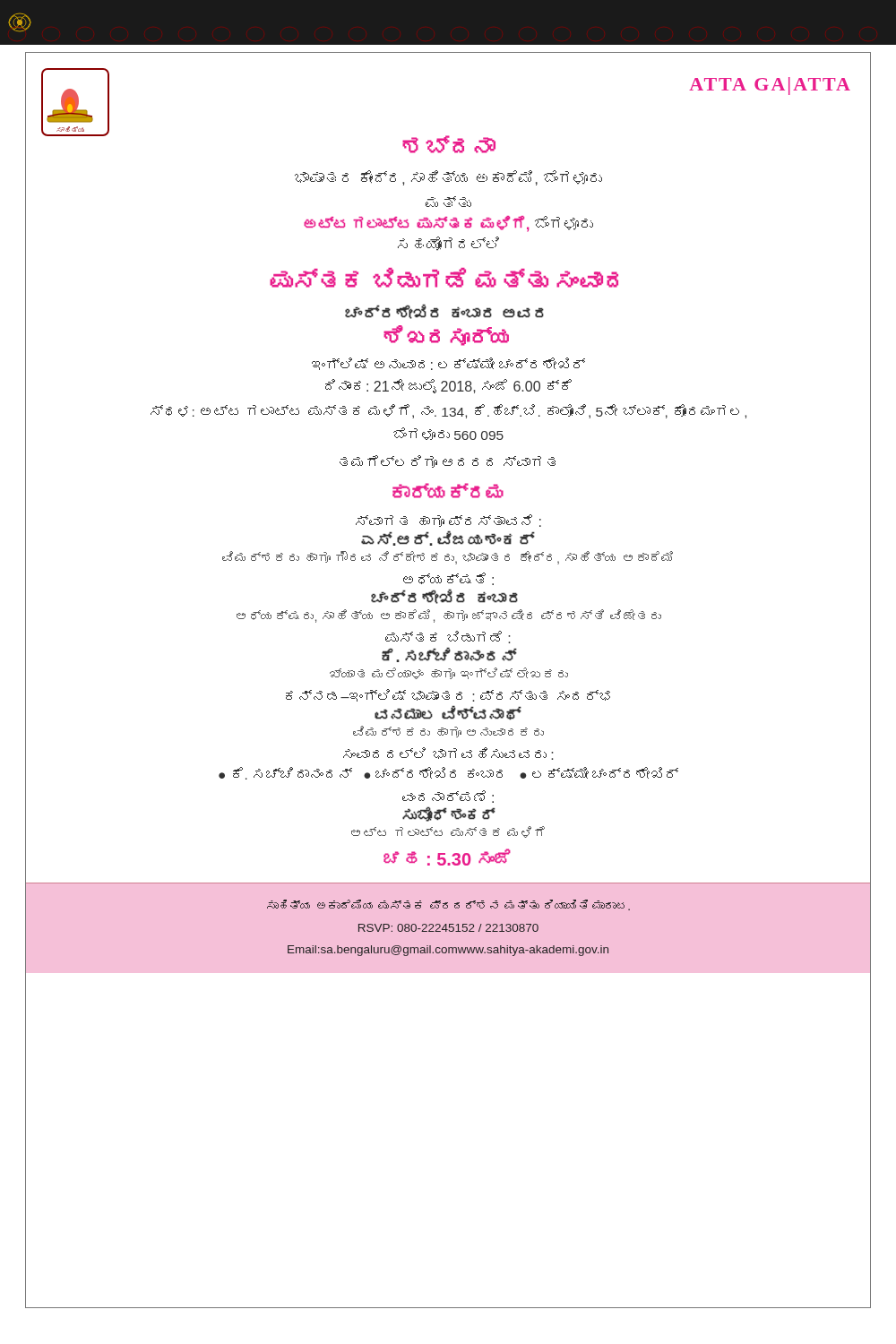This screenshot has width=896, height=1344.
Task: Navigate to the block starting "ವಂದನಾರ್ಪಣೆ :"
Action: tap(448, 798)
